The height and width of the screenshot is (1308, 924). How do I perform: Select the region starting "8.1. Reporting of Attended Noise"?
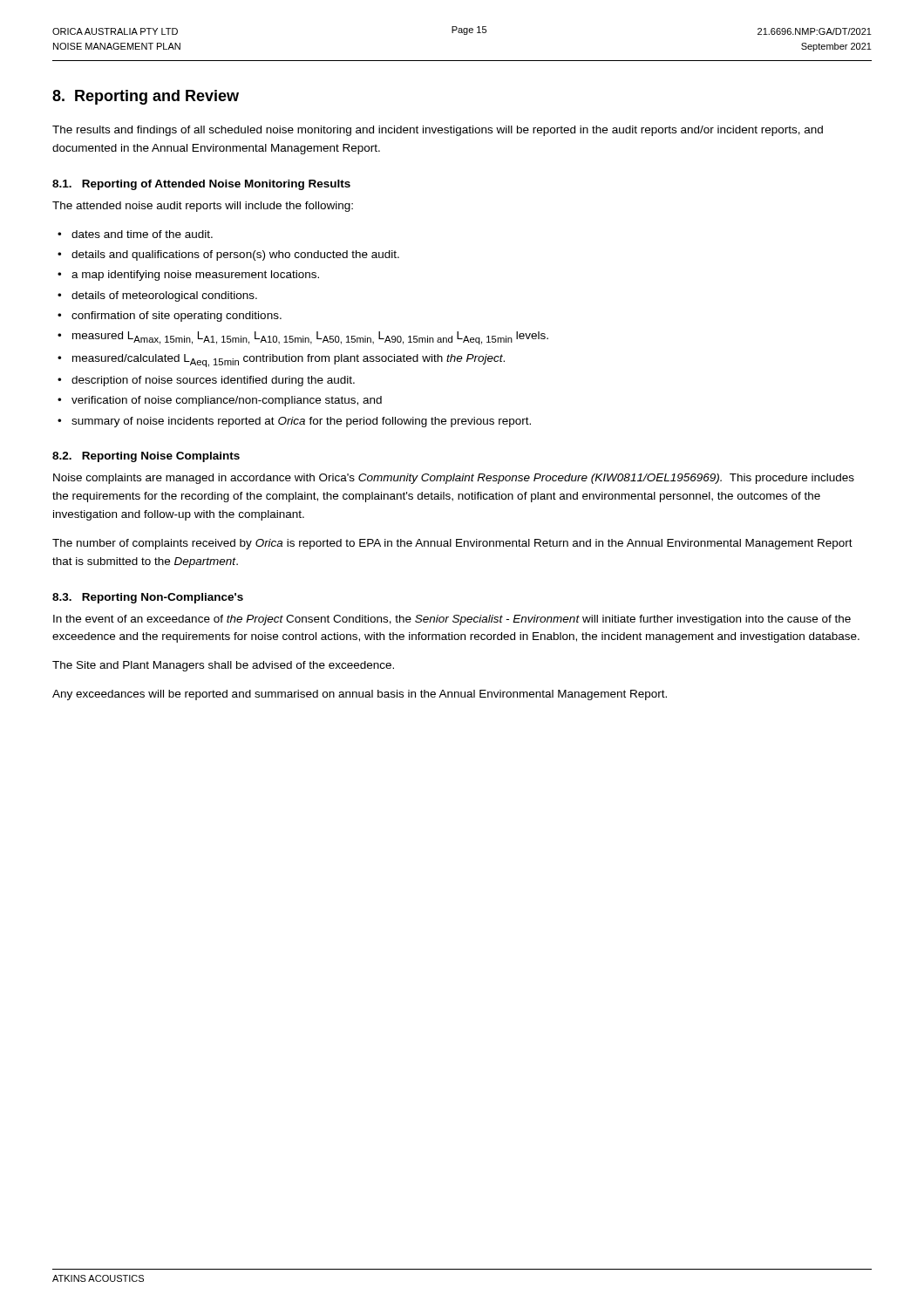tap(201, 185)
